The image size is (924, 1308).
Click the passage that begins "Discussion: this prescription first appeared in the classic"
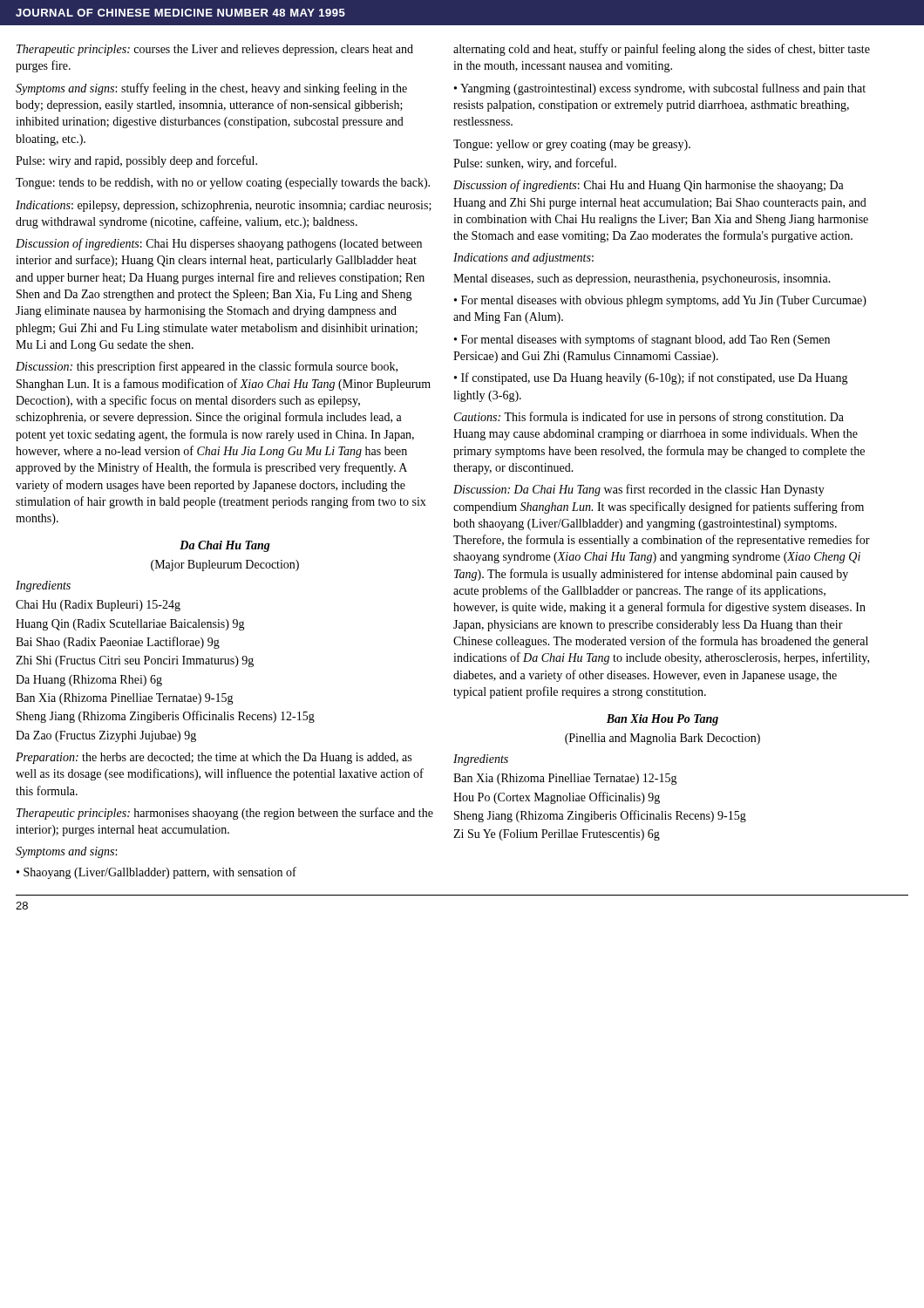coord(223,443)
